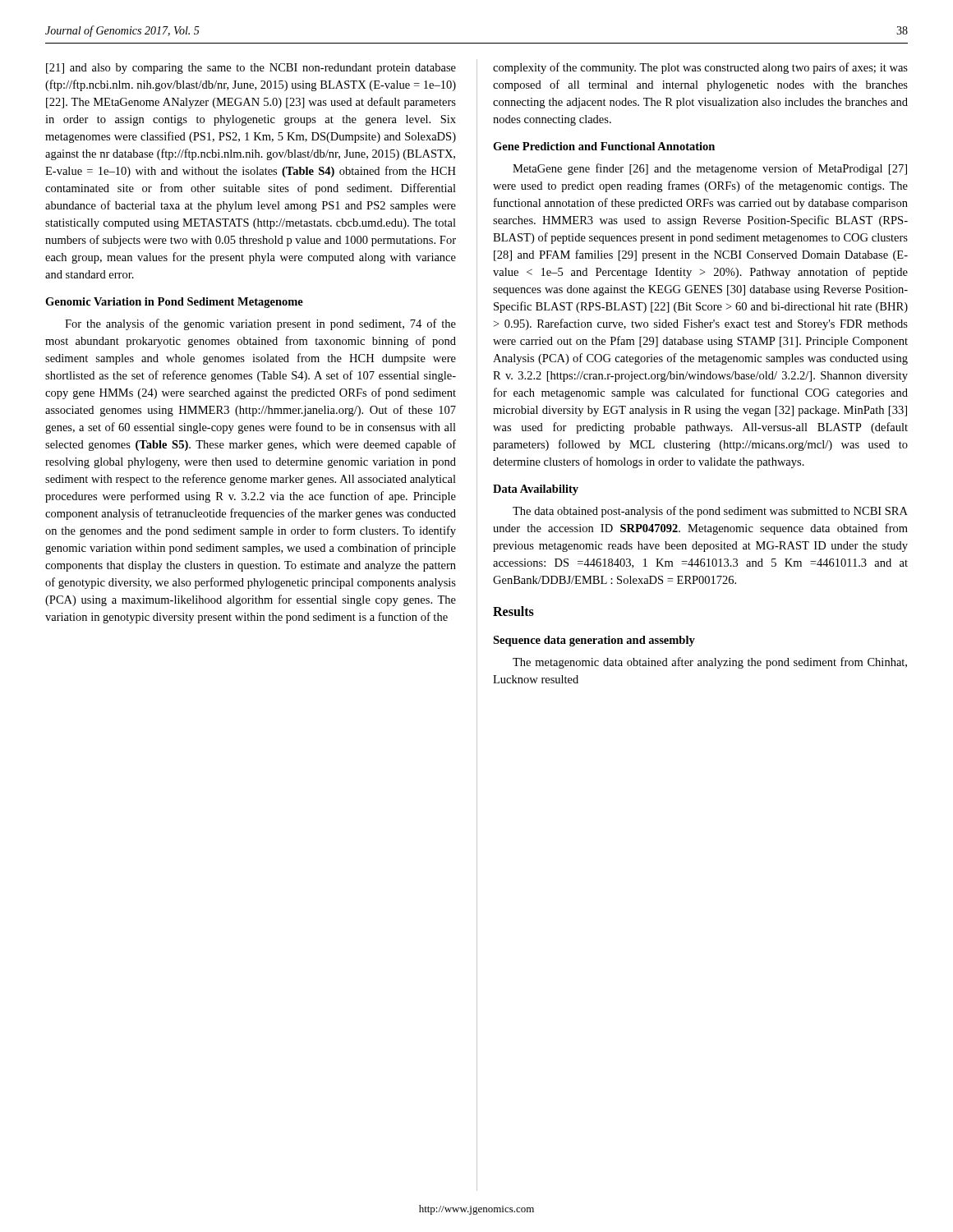Viewport: 953px width, 1232px height.
Task: Select the element starting "For the analysis of the genomic"
Action: click(251, 471)
